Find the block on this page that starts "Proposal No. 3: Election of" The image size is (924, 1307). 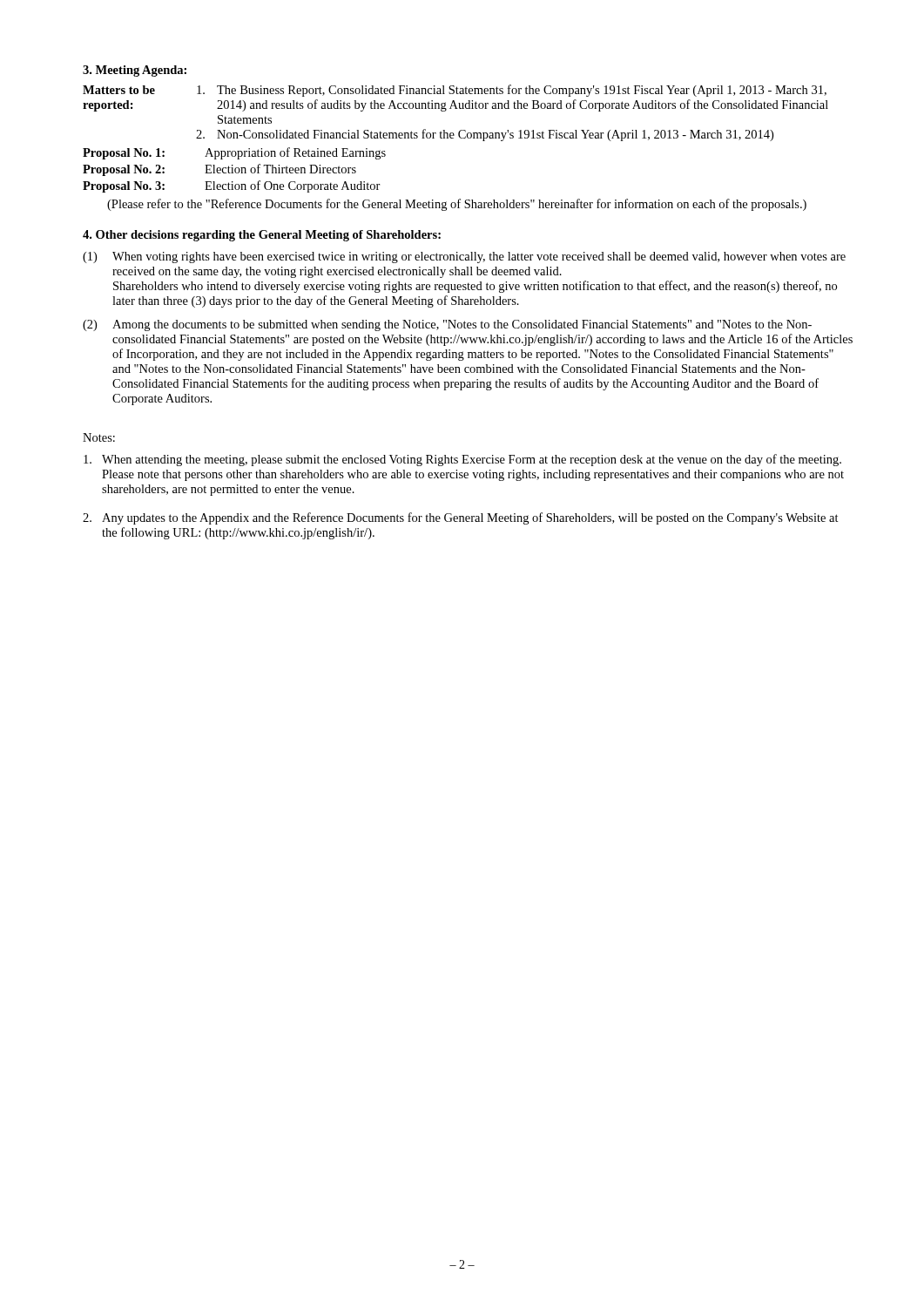231,186
